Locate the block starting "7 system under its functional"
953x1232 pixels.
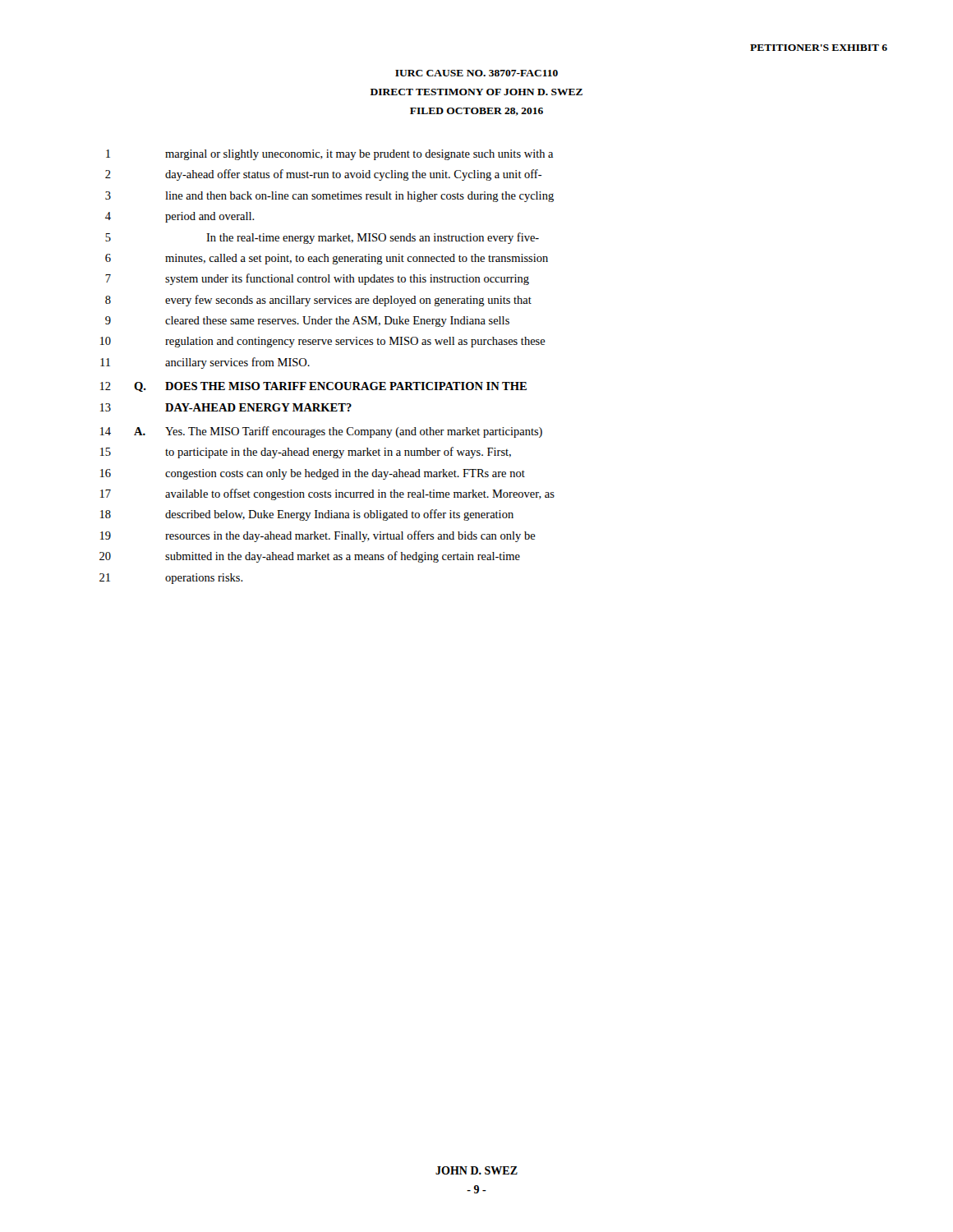tap(476, 279)
